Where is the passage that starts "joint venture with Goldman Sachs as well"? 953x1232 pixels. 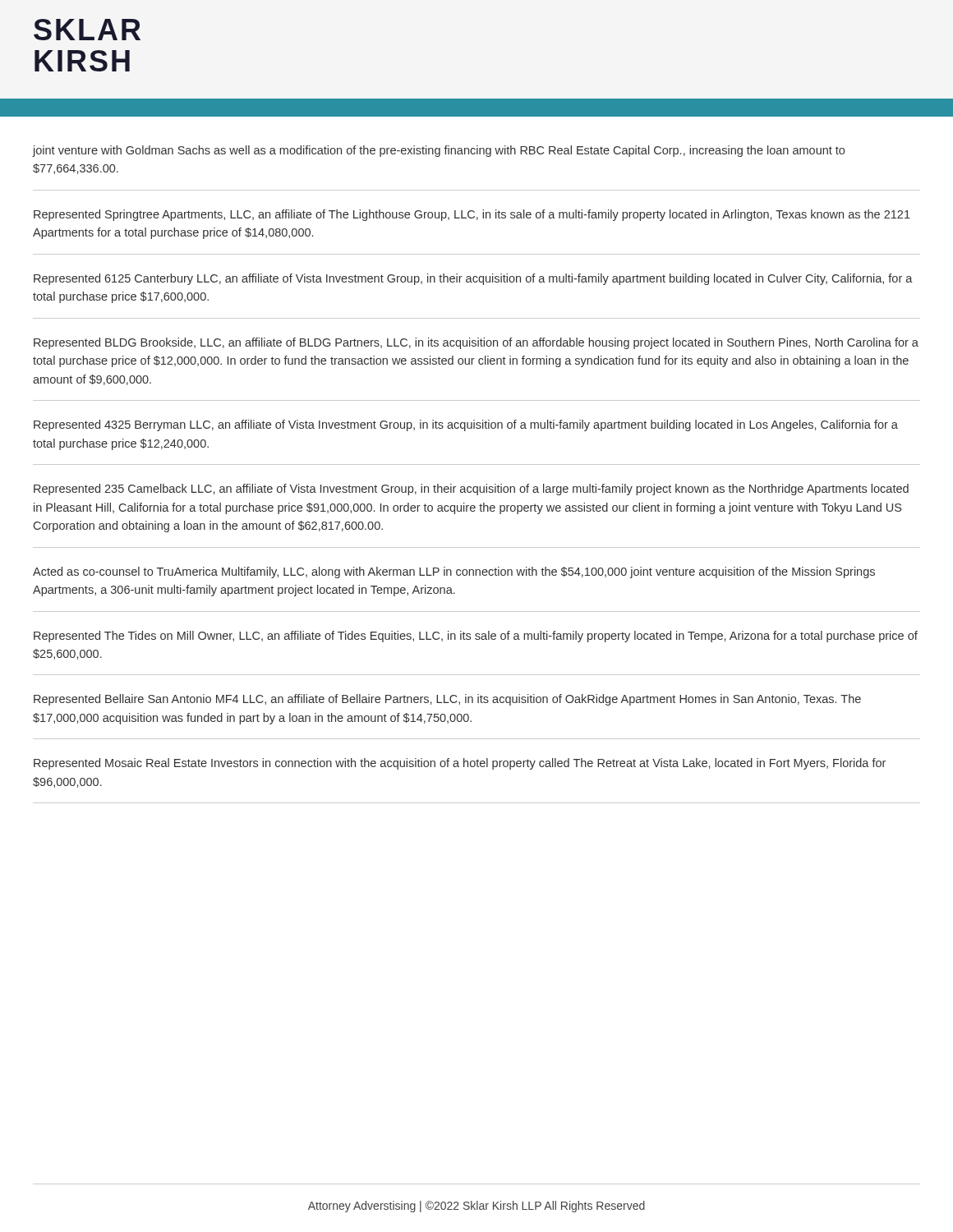coord(439,160)
